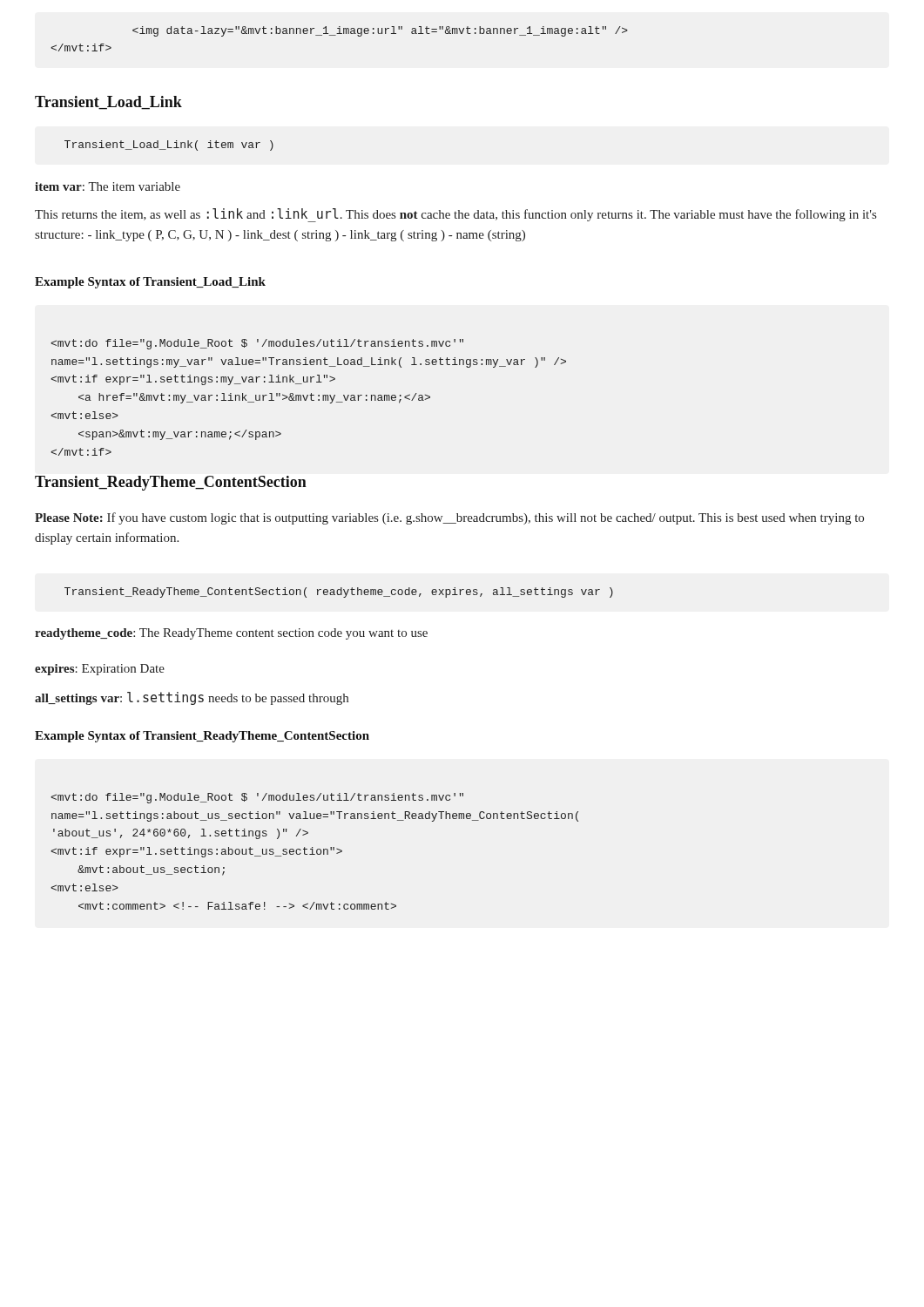The height and width of the screenshot is (1307, 924).
Task: Click on the element starting "Transient_ReadyTheme_ContentSection( readytheme_code, expires, all_settings var )"
Action: [462, 593]
